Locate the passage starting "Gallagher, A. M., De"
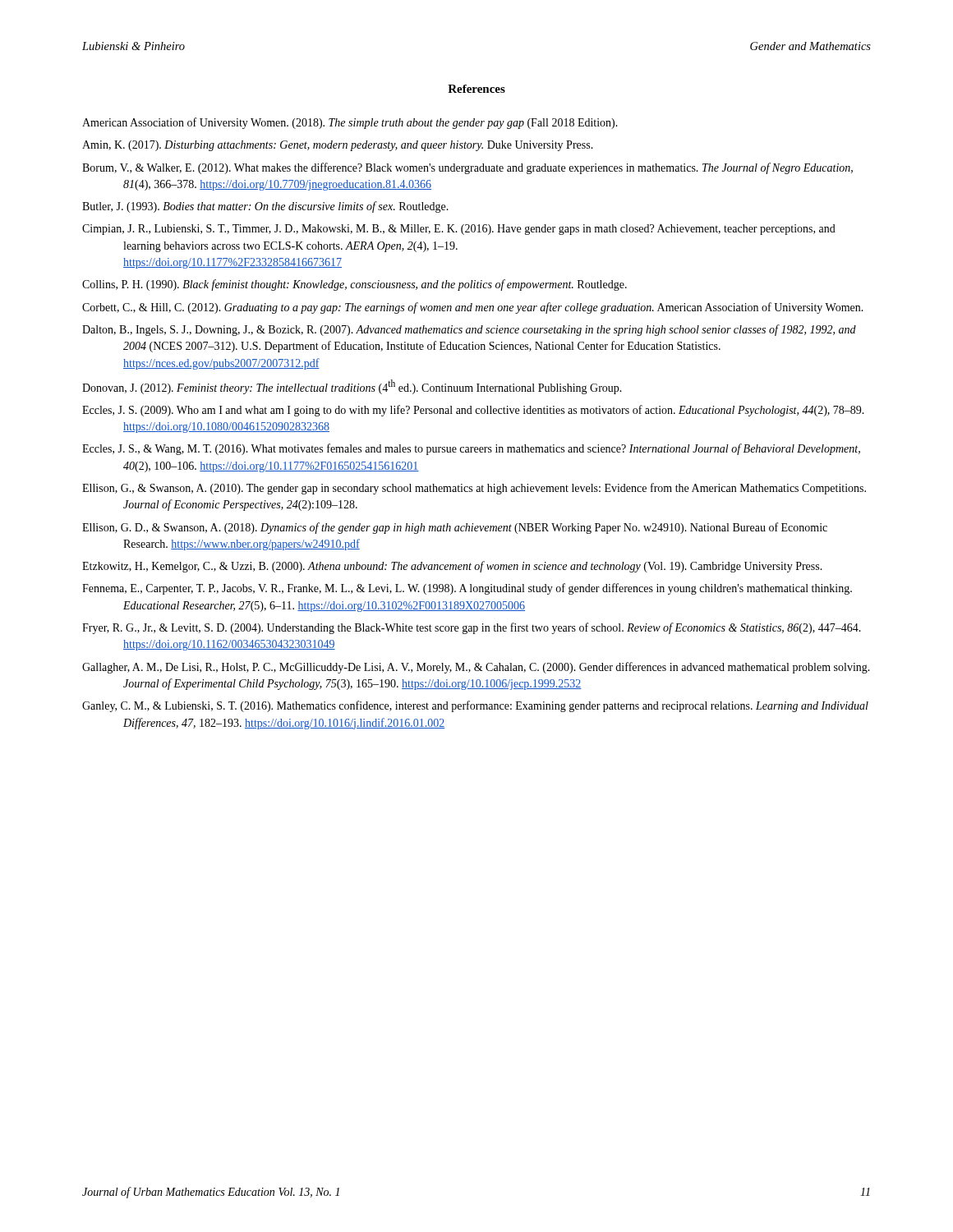This screenshot has width=953, height=1232. [476, 675]
